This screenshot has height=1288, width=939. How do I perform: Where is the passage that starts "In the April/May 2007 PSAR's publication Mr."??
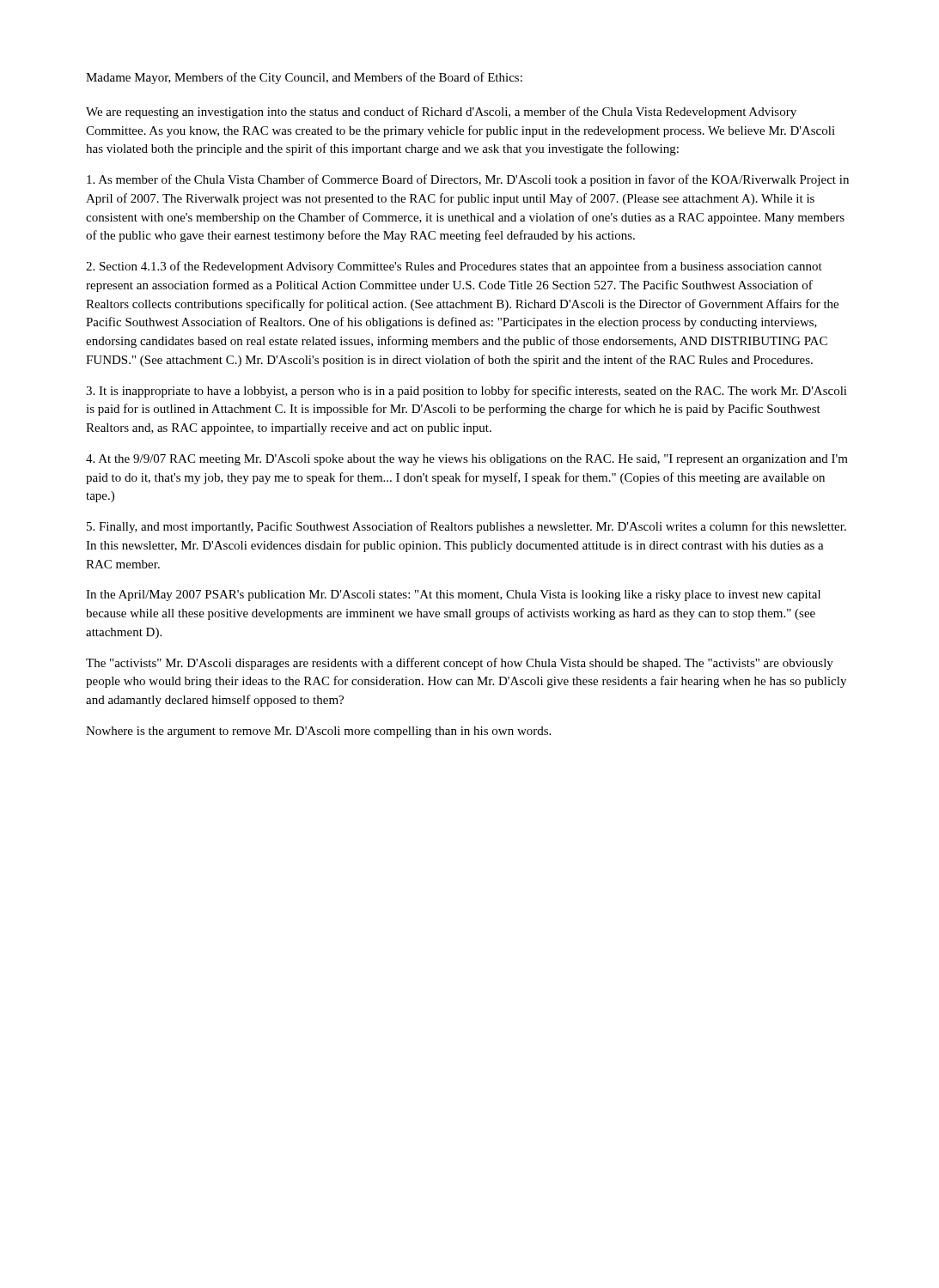453,613
